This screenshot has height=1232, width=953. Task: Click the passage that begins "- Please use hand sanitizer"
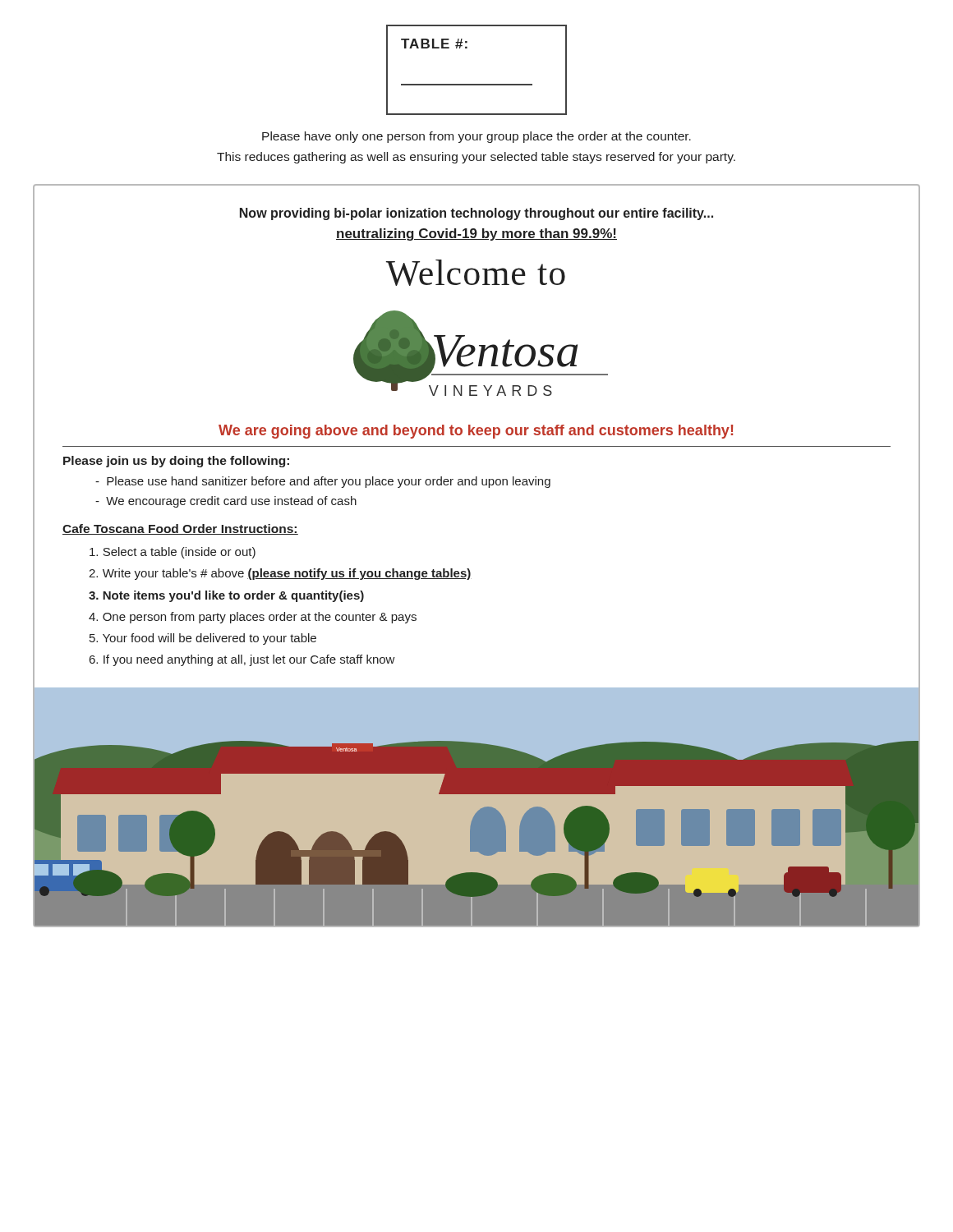(323, 481)
